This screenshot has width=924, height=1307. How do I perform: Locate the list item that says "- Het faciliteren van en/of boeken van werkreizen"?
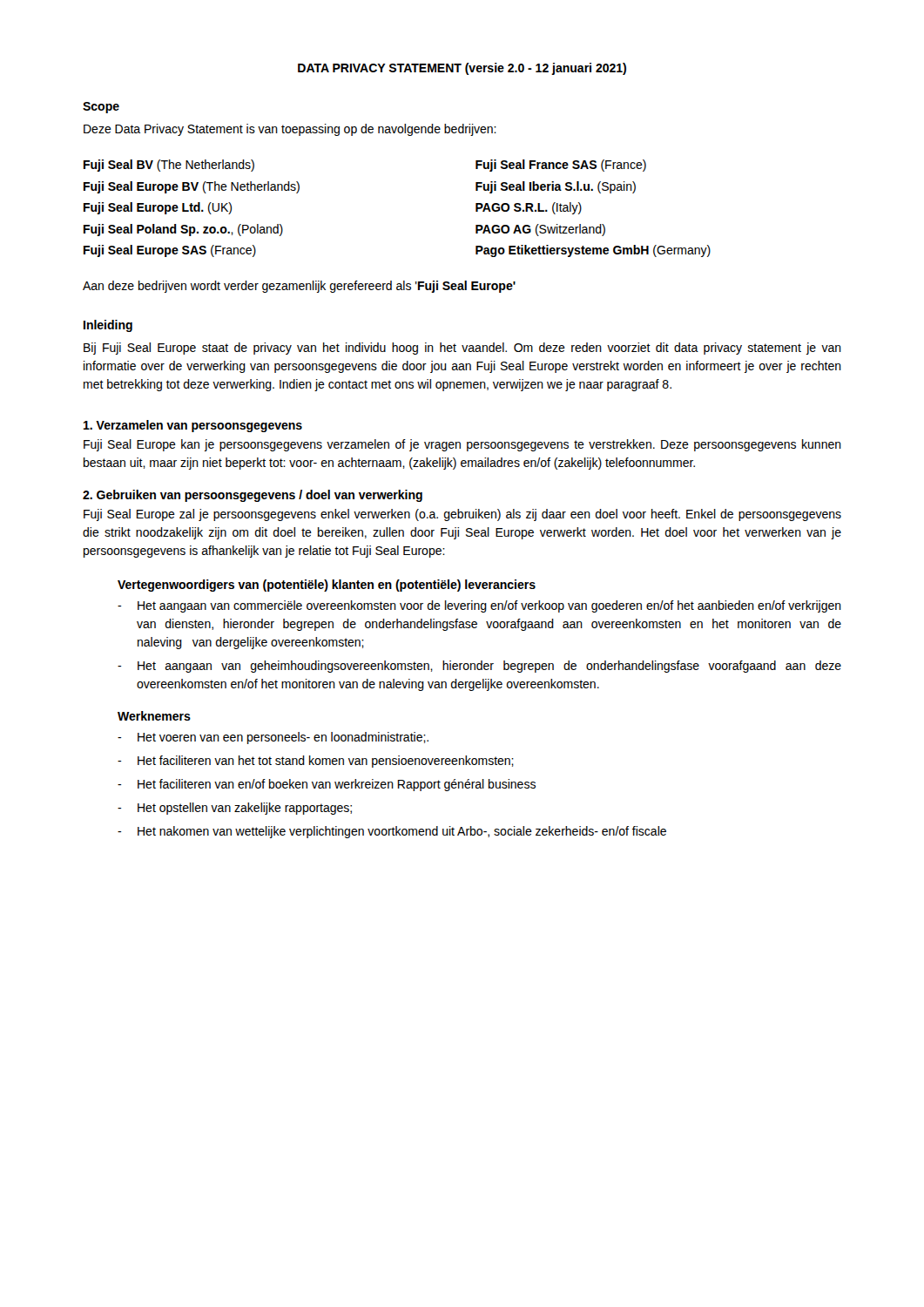[x=479, y=784]
